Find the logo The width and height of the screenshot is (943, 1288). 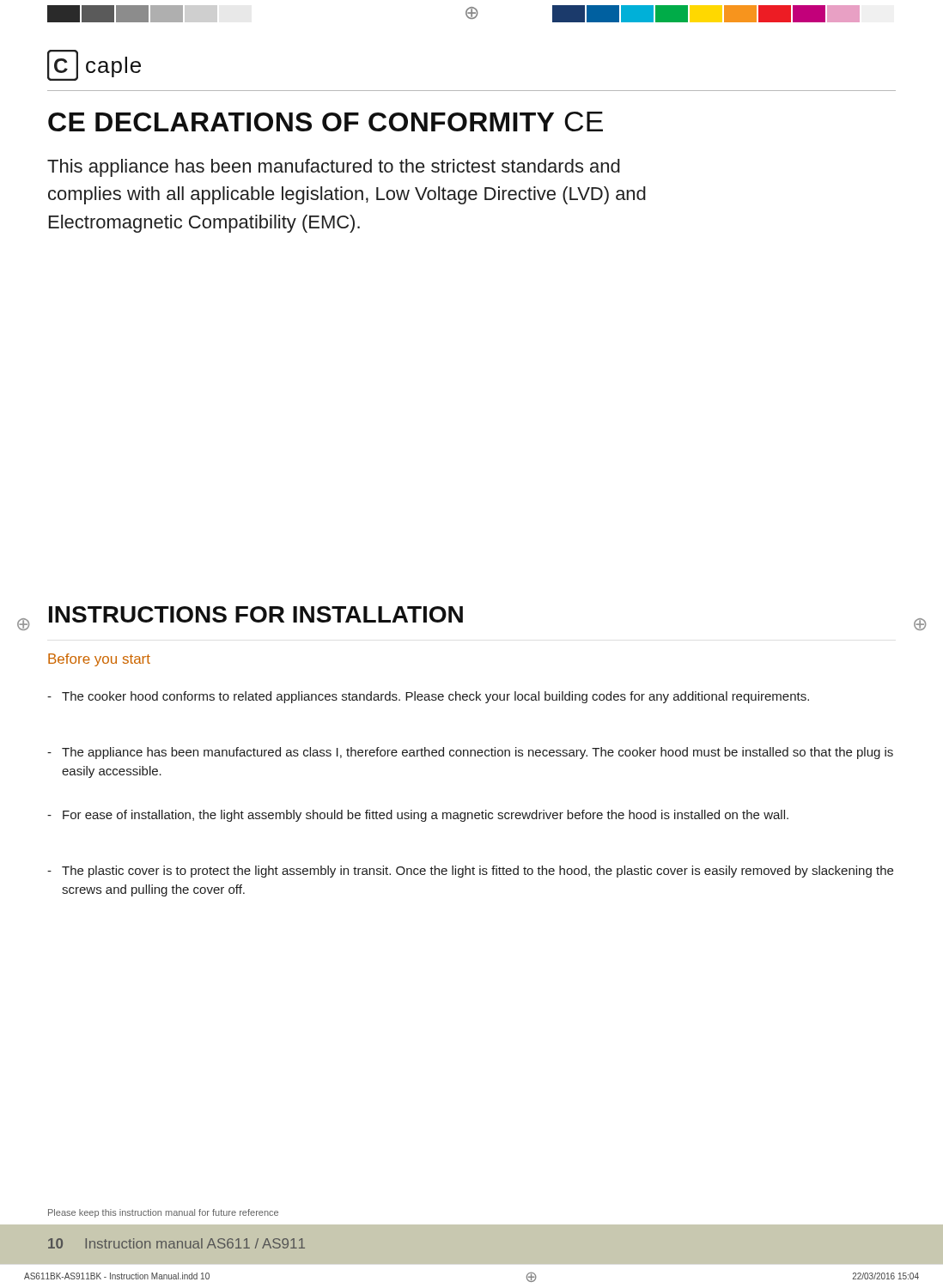click(95, 65)
